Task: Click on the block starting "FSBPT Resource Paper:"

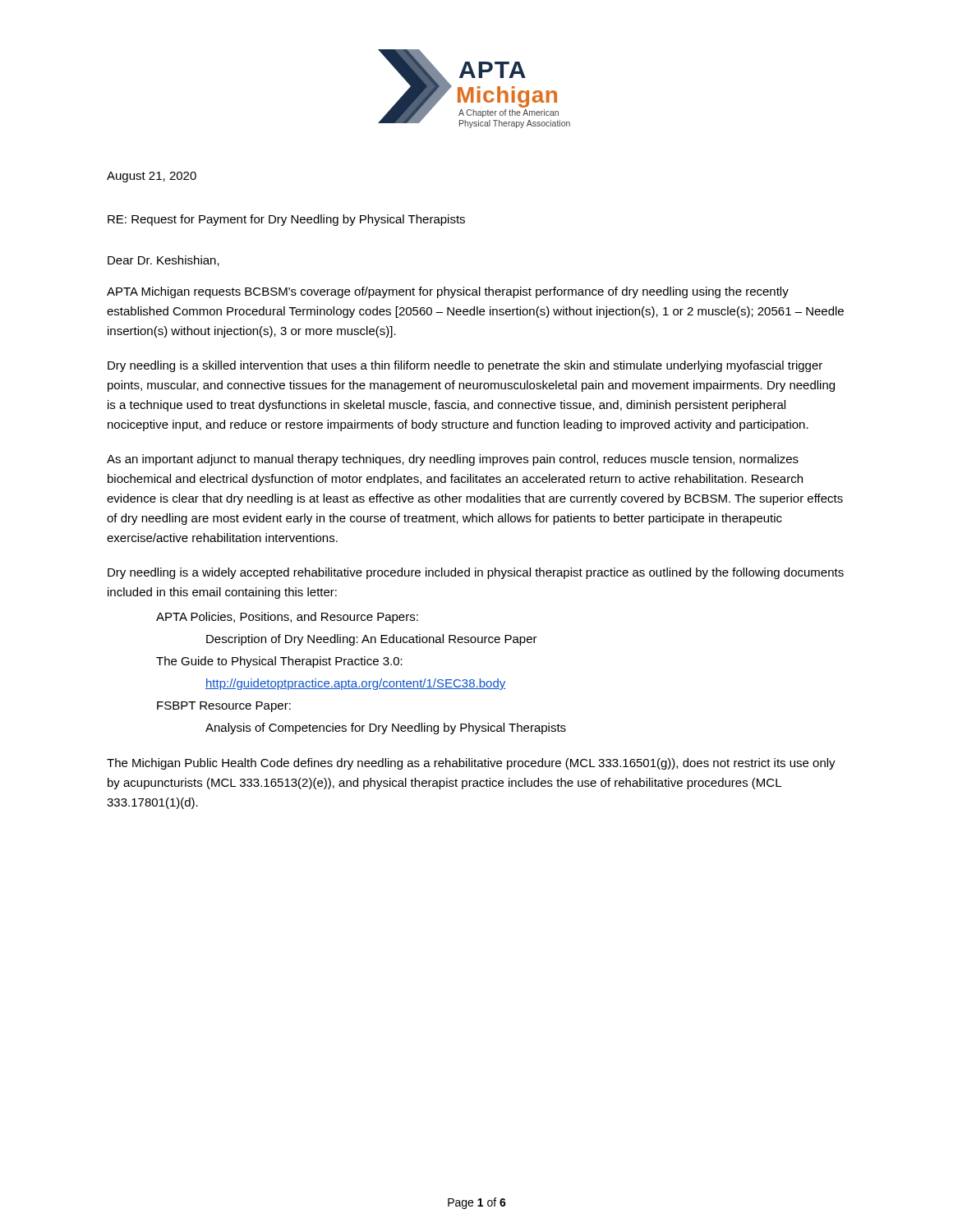Action: coord(224,705)
